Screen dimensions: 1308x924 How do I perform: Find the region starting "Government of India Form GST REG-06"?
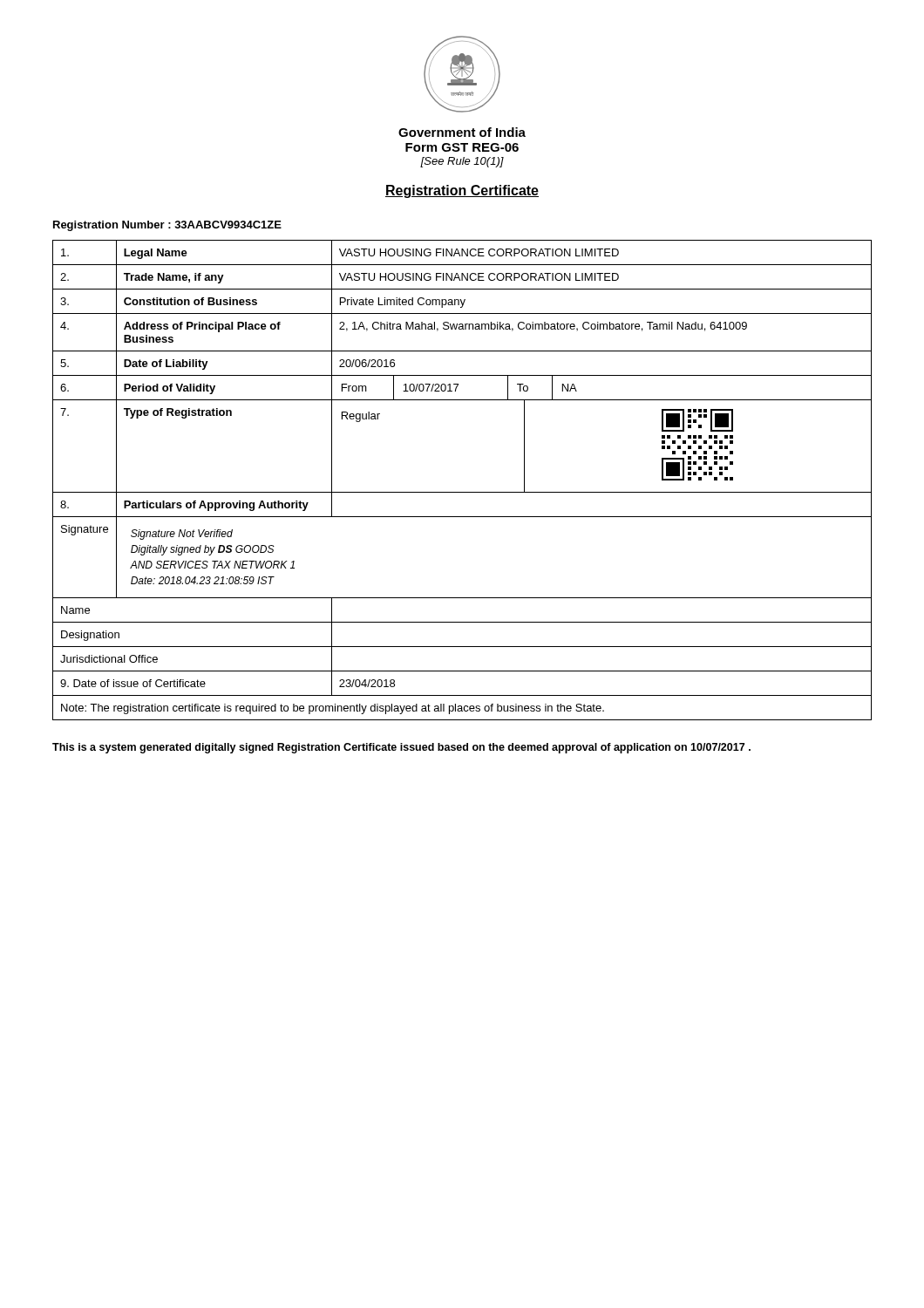coord(462,146)
